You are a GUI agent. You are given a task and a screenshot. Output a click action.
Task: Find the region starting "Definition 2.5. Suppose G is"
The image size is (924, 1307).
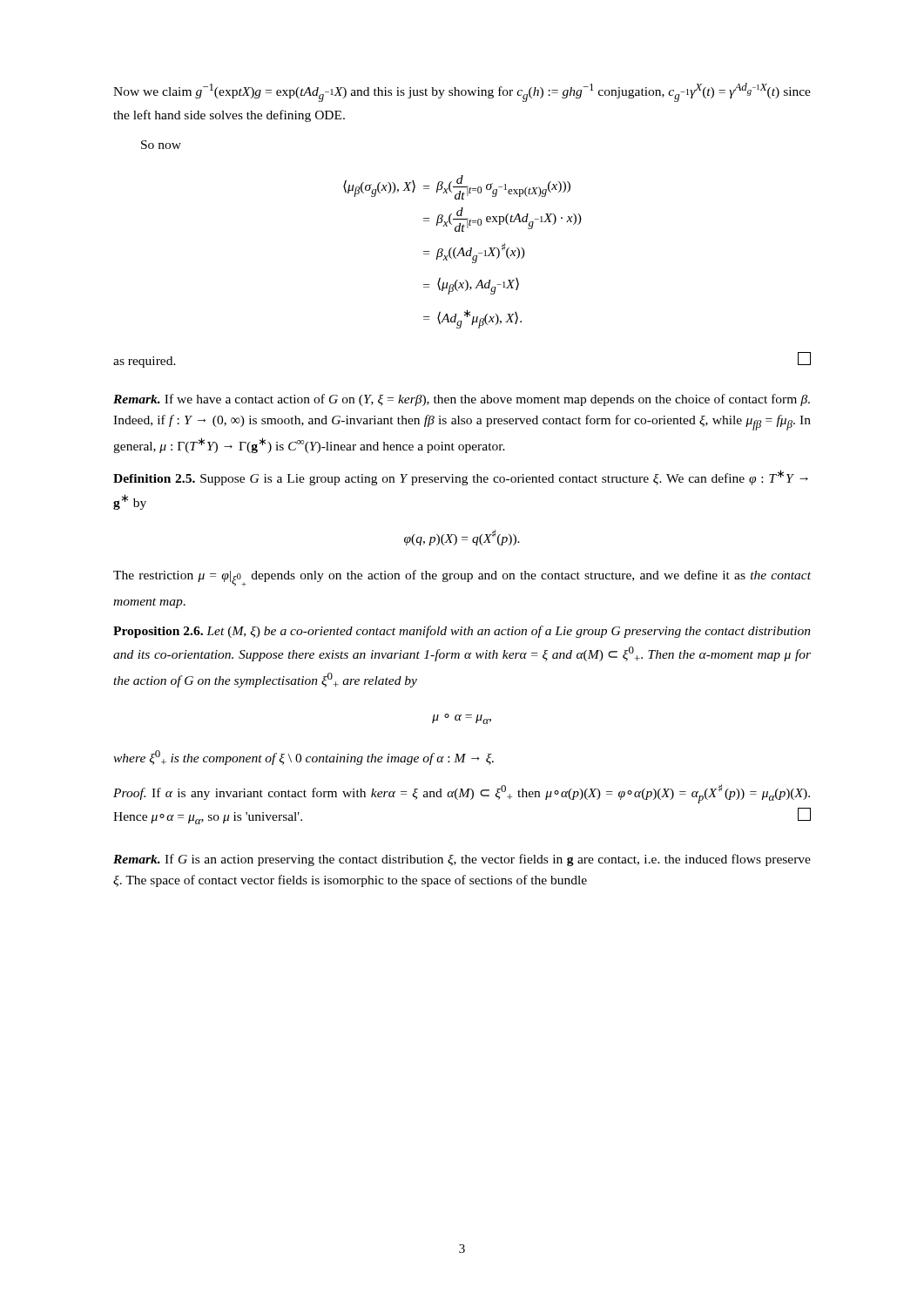pyautogui.click(x=462, y=488)
